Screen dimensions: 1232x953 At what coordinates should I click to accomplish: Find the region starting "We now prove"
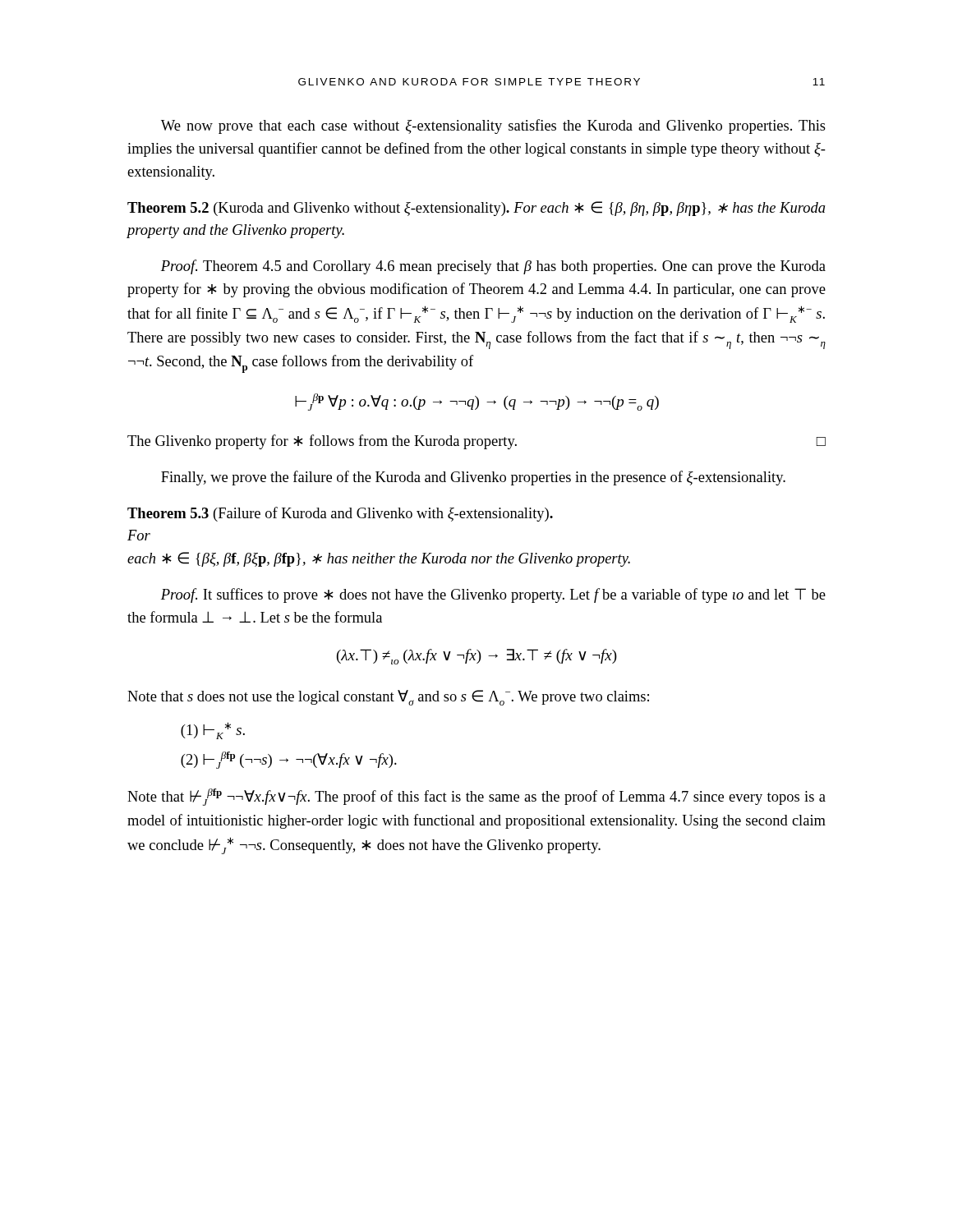click(476, 149)
